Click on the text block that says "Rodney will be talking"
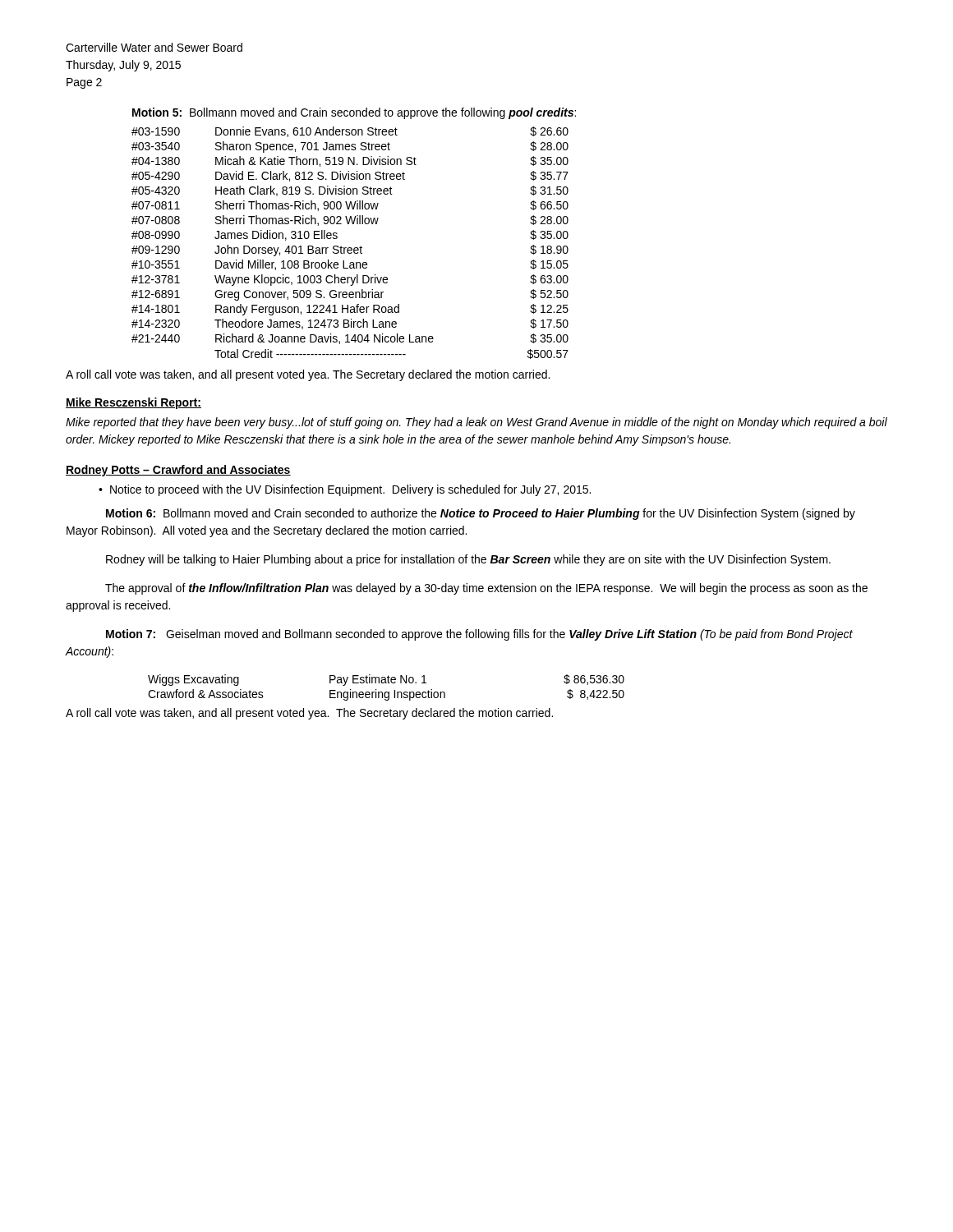The height and width of the screenshot is (1232, 953). tap(468, 559)
